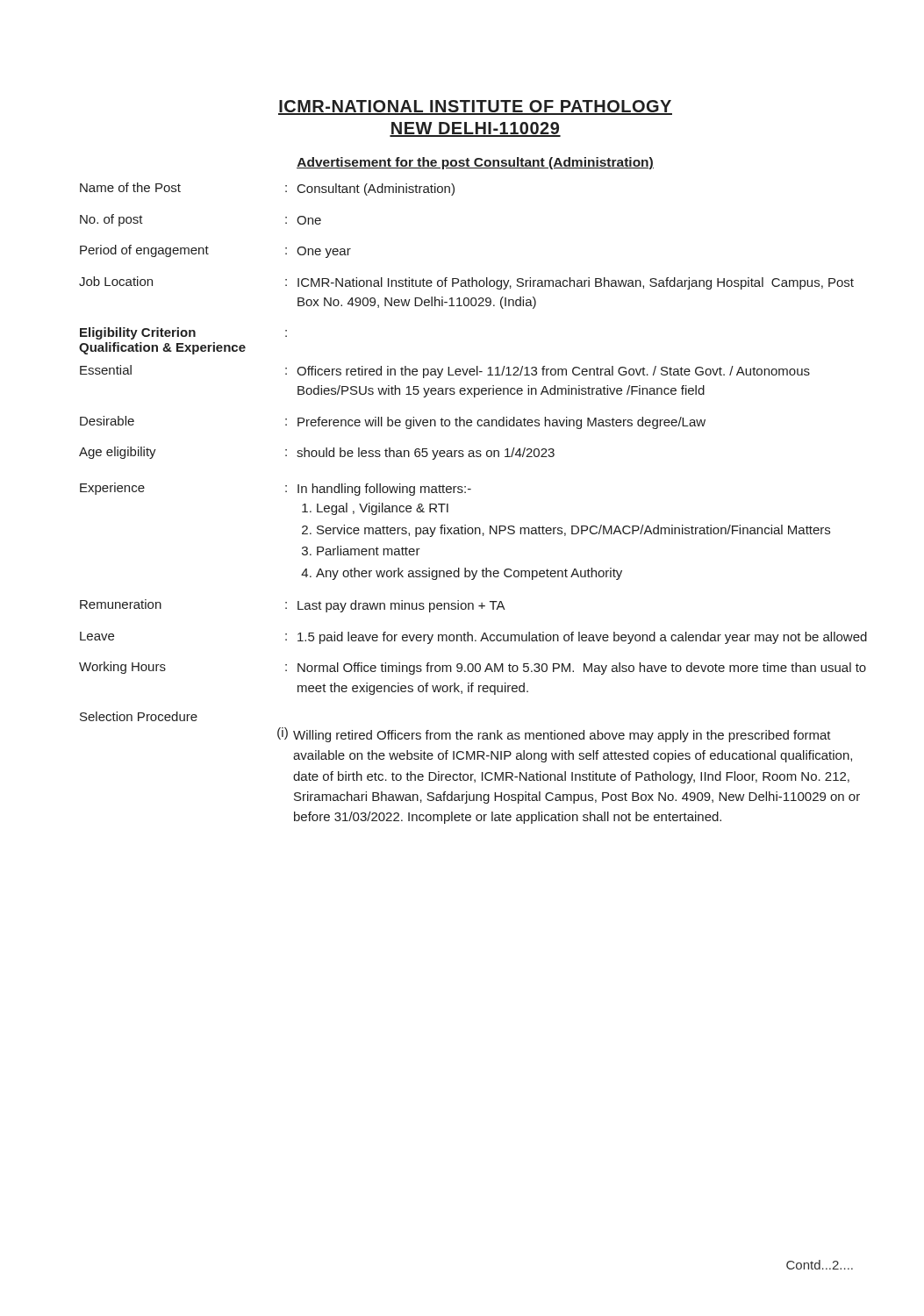Where is the passage that starts "Experience : In"?
Image resolution: width=924 pixels, height=1316 pixels.
(475, 531)
